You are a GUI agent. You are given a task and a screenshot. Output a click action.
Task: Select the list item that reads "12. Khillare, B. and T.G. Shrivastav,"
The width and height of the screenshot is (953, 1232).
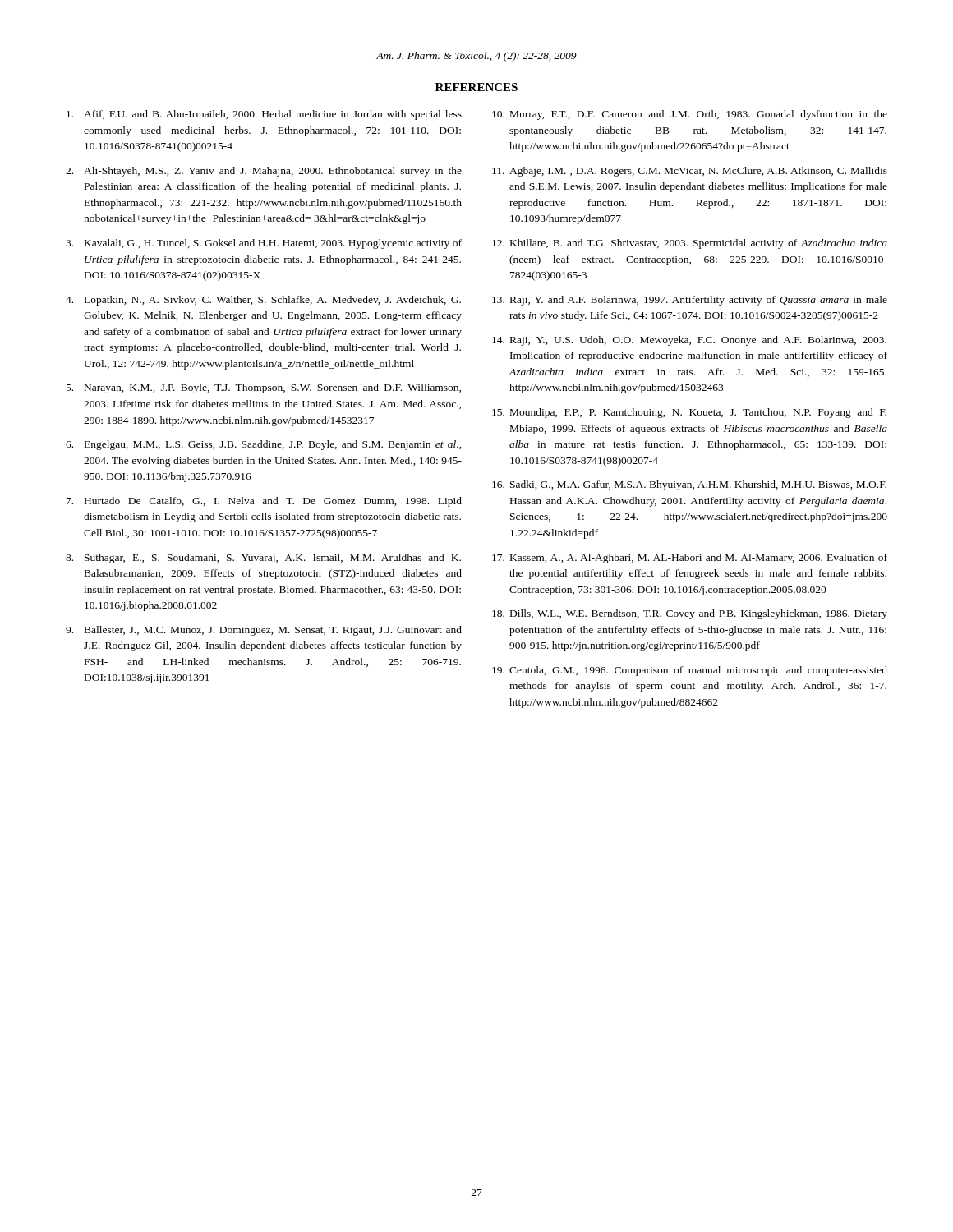pos(689,259)
